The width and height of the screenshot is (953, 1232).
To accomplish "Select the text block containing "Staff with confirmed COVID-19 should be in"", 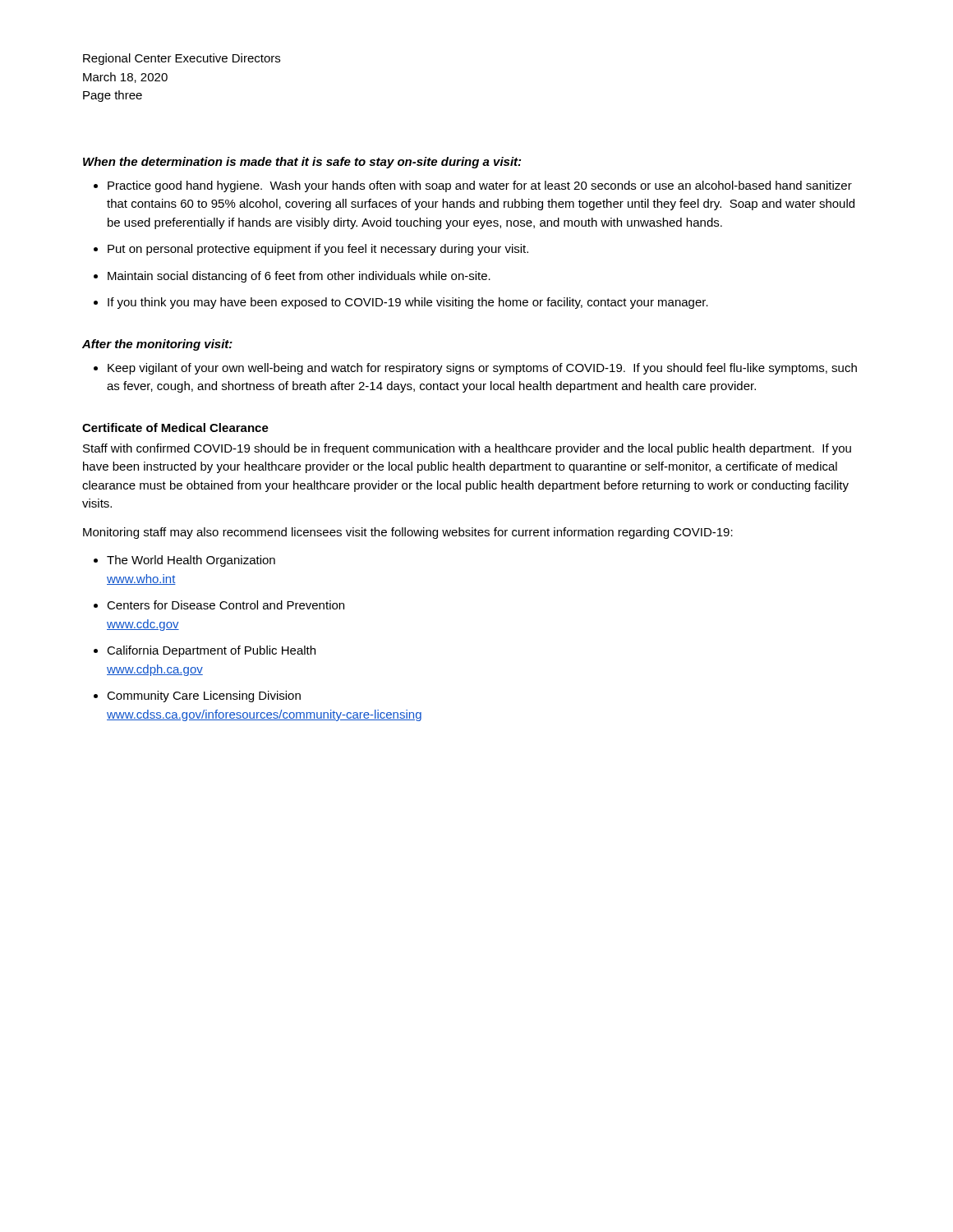I will (467, 475).
